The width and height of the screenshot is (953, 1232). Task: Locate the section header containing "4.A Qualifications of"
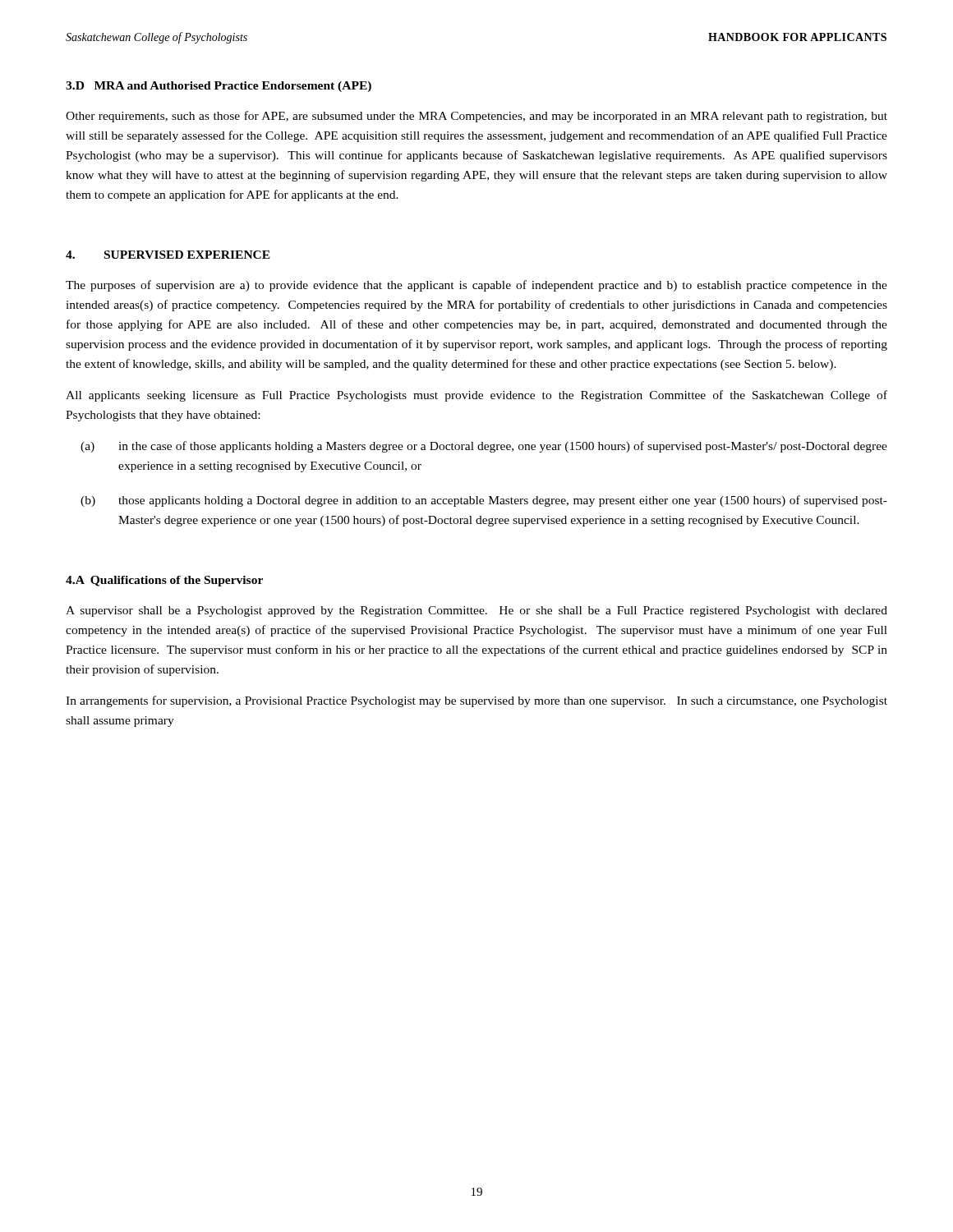tap(164, 580)
